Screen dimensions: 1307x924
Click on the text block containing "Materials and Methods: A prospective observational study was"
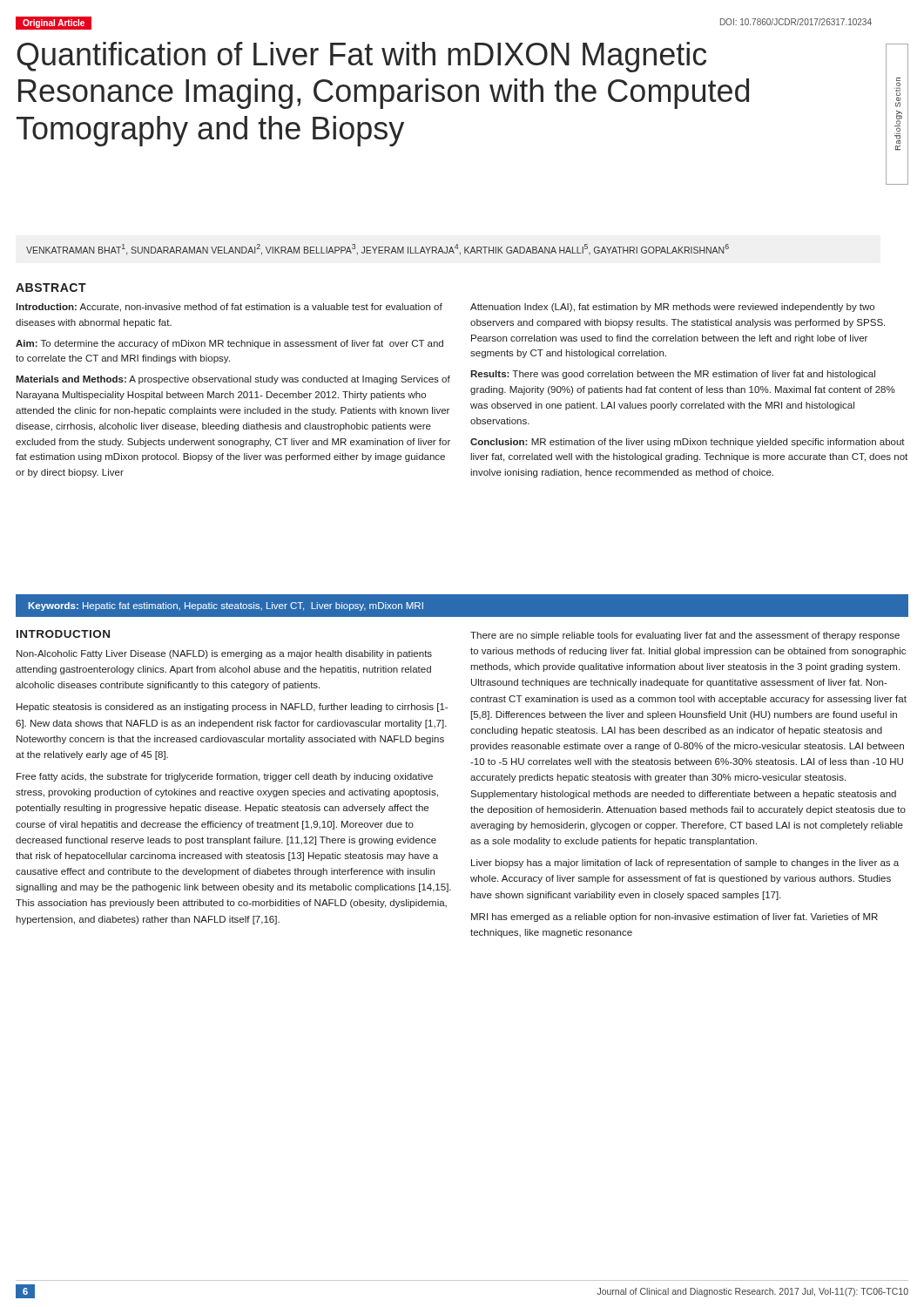(x=233, y=426)
